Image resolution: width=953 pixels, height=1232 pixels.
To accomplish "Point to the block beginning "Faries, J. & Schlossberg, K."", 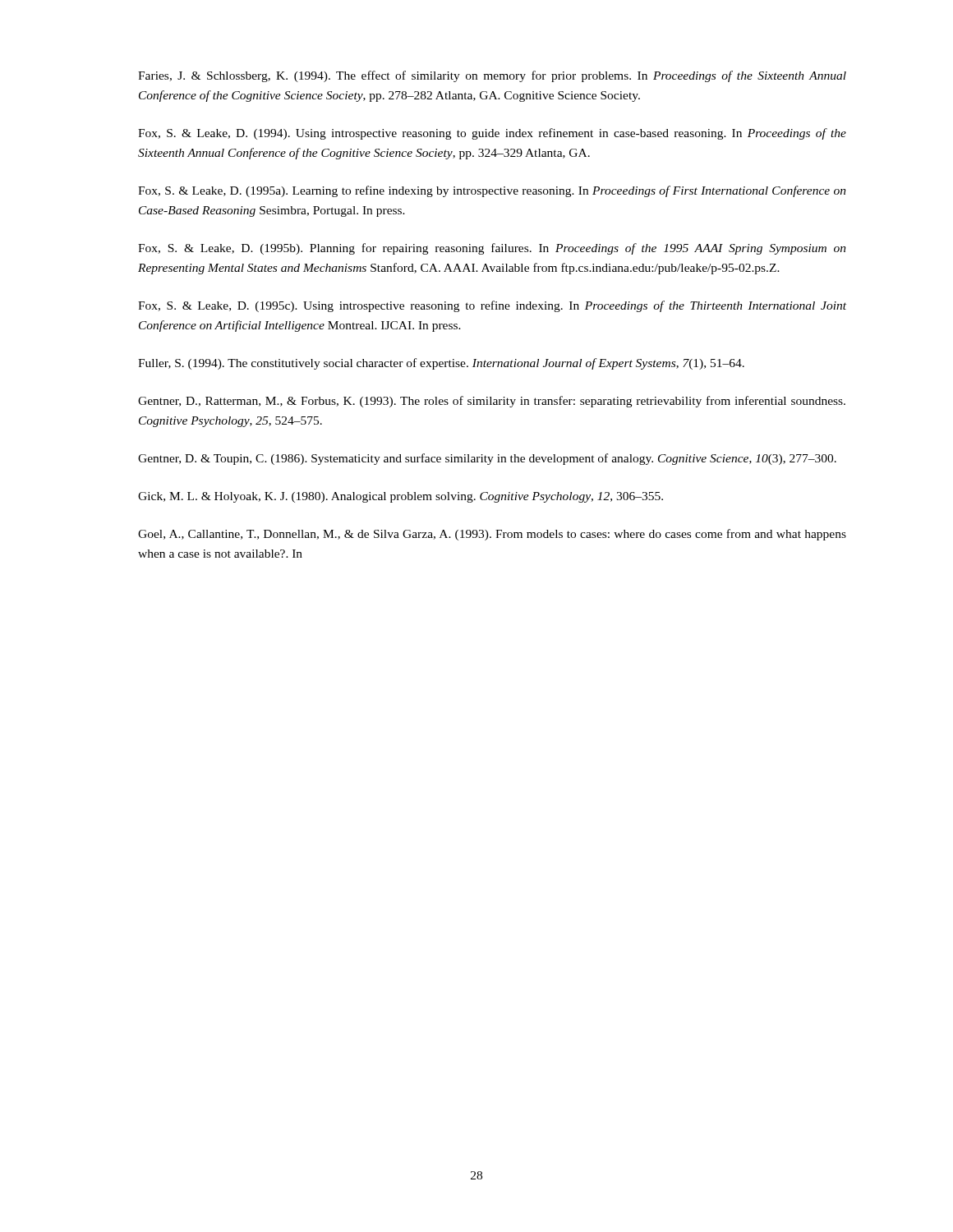I will (476, 85).
